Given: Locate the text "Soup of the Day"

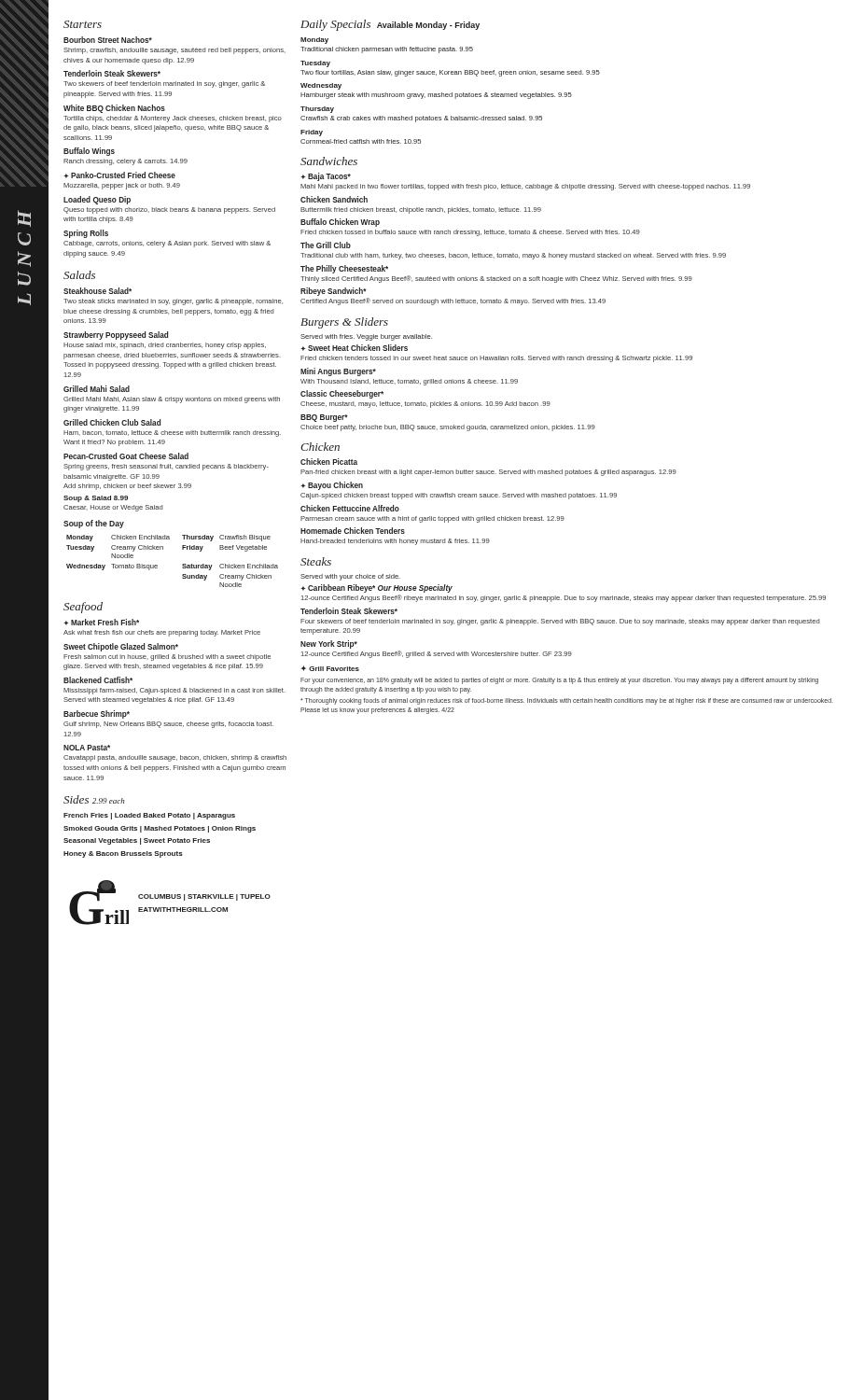Looking at the screenshot, I should (94, 524).
